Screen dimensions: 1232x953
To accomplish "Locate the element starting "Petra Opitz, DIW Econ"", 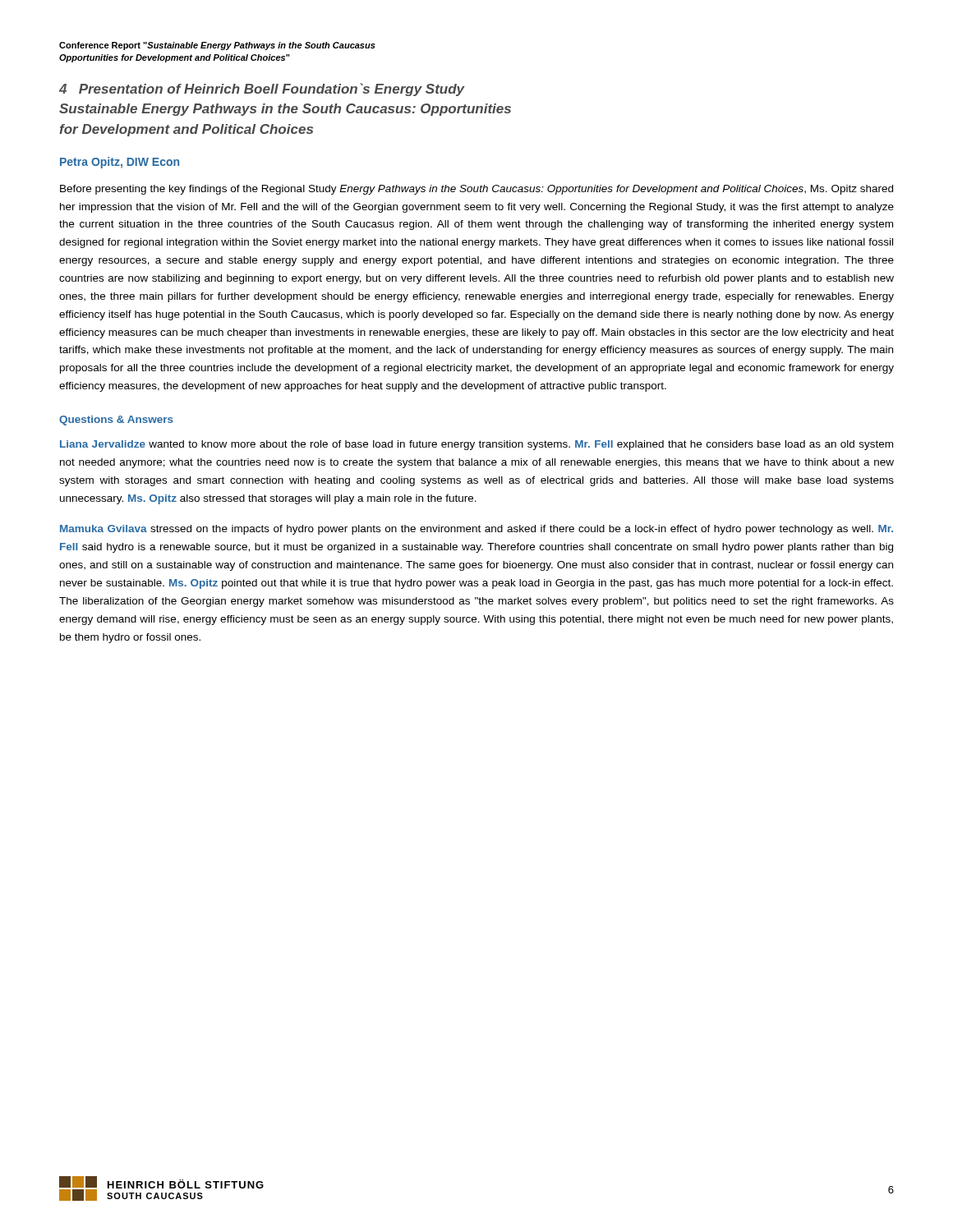I will point(120,162).
